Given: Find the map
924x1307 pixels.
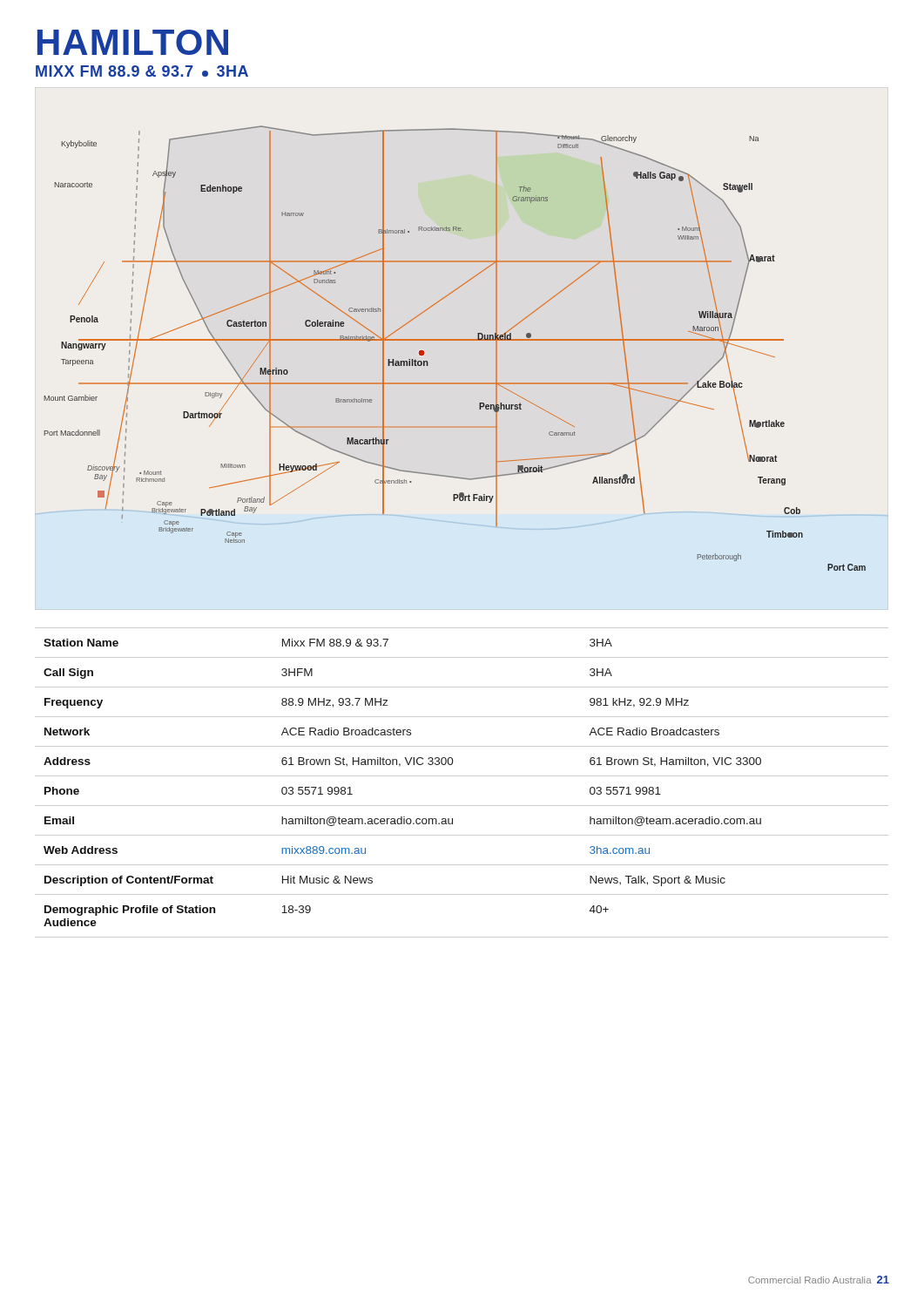Looking at the screenshot, I should [462, 349].
